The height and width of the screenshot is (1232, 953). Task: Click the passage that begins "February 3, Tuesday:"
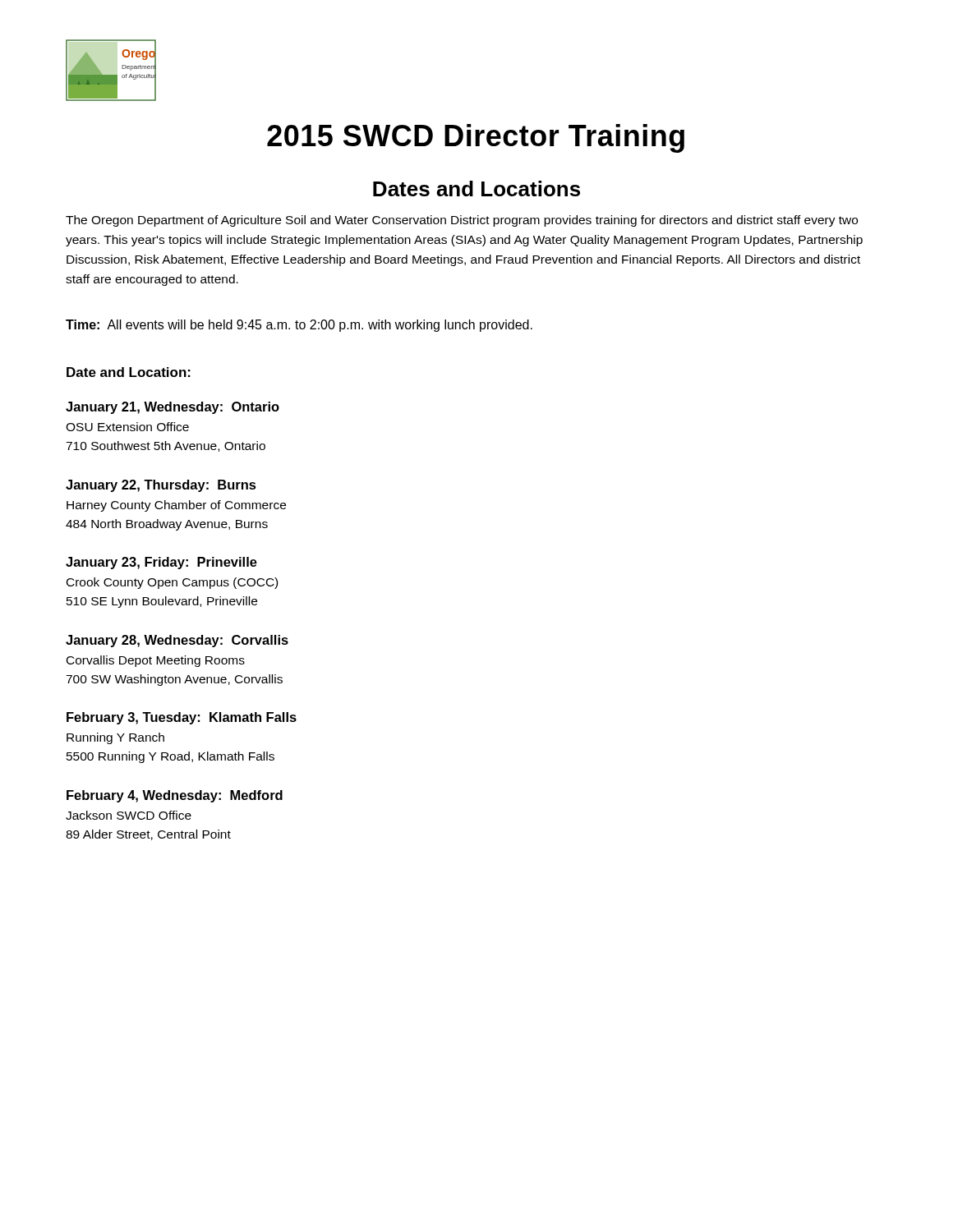(x=182, y=718)
